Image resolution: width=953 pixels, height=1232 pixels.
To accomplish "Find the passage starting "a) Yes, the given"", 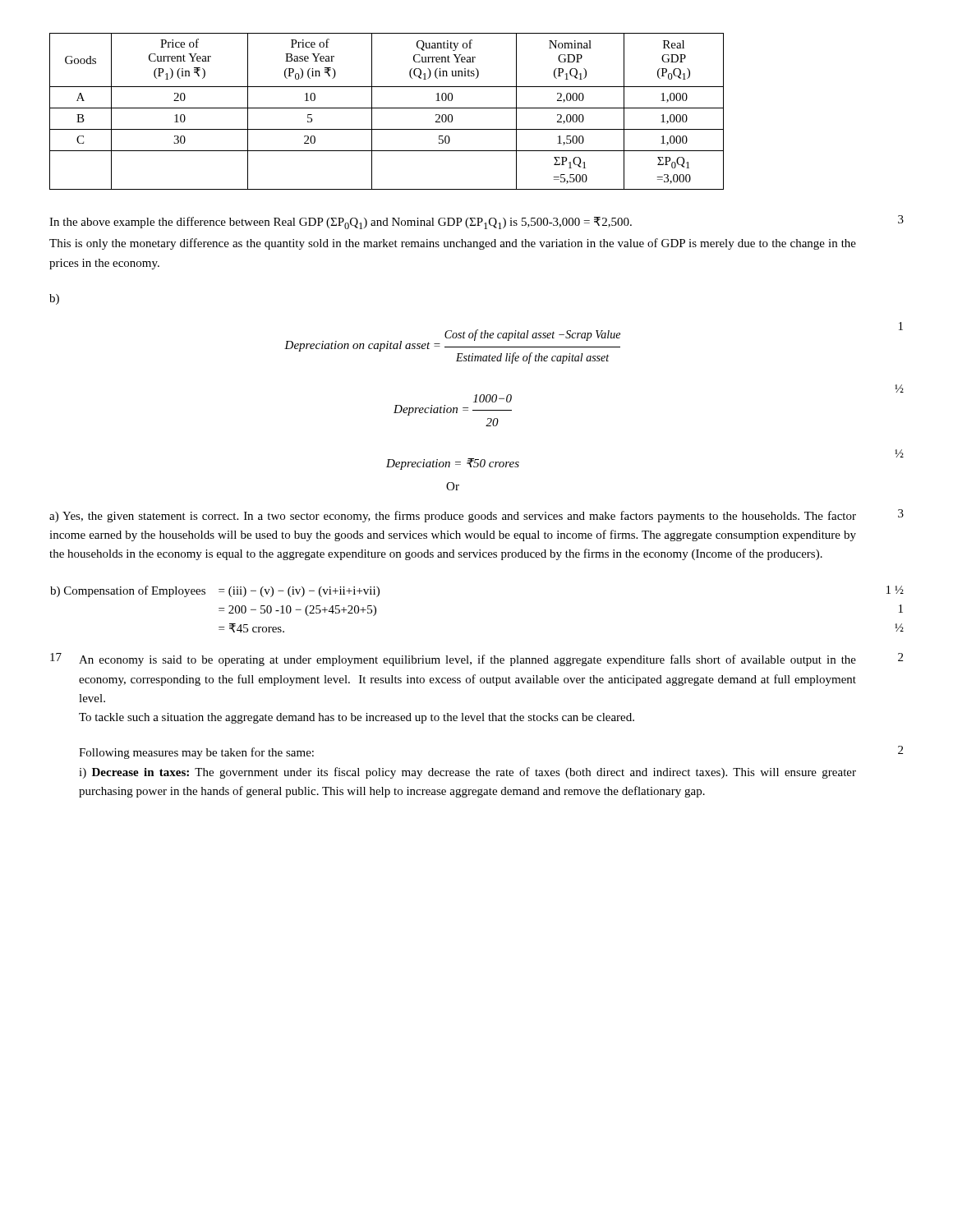I will 453,535.
